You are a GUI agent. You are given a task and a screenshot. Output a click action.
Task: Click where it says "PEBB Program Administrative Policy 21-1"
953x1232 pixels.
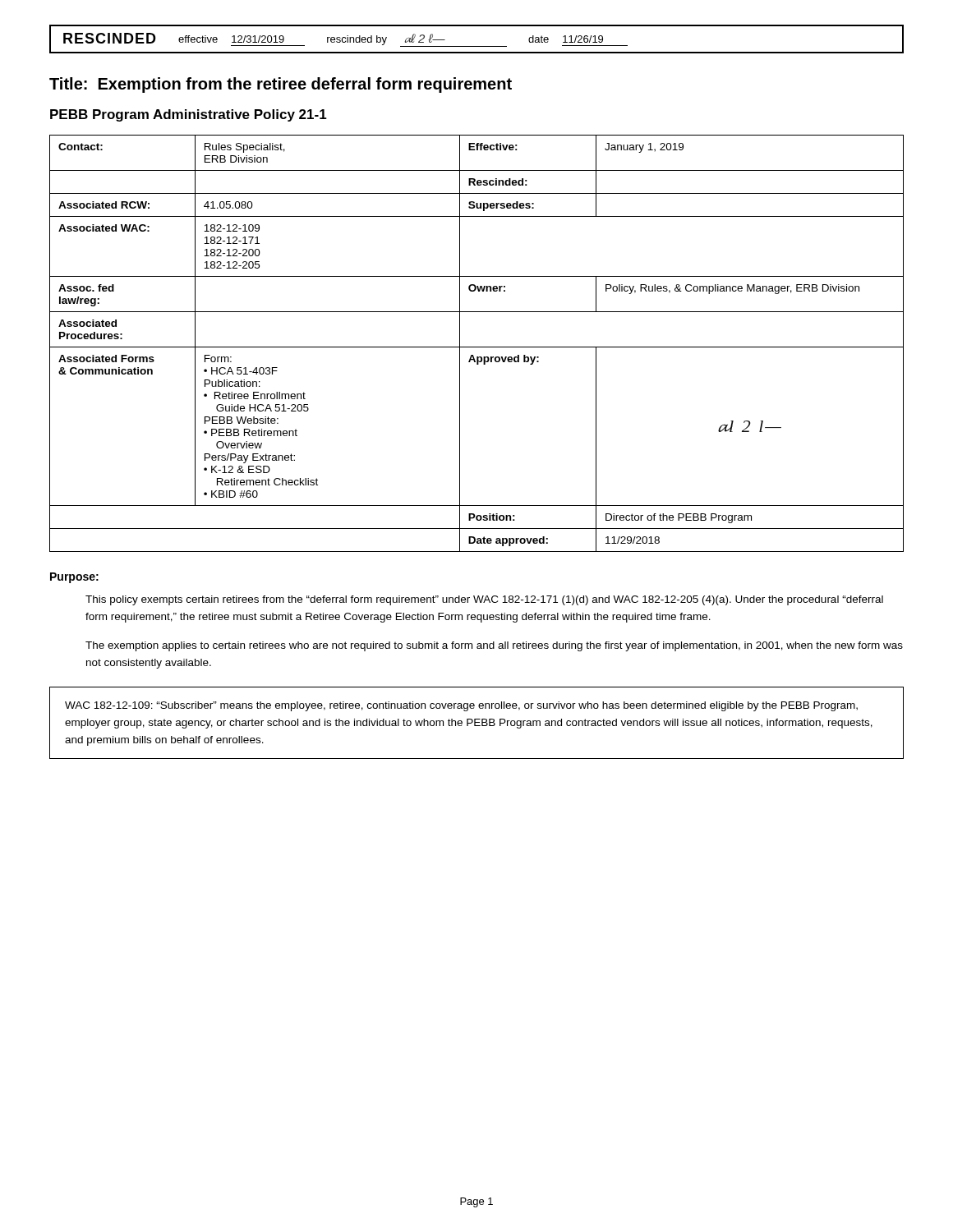[188, 115]
